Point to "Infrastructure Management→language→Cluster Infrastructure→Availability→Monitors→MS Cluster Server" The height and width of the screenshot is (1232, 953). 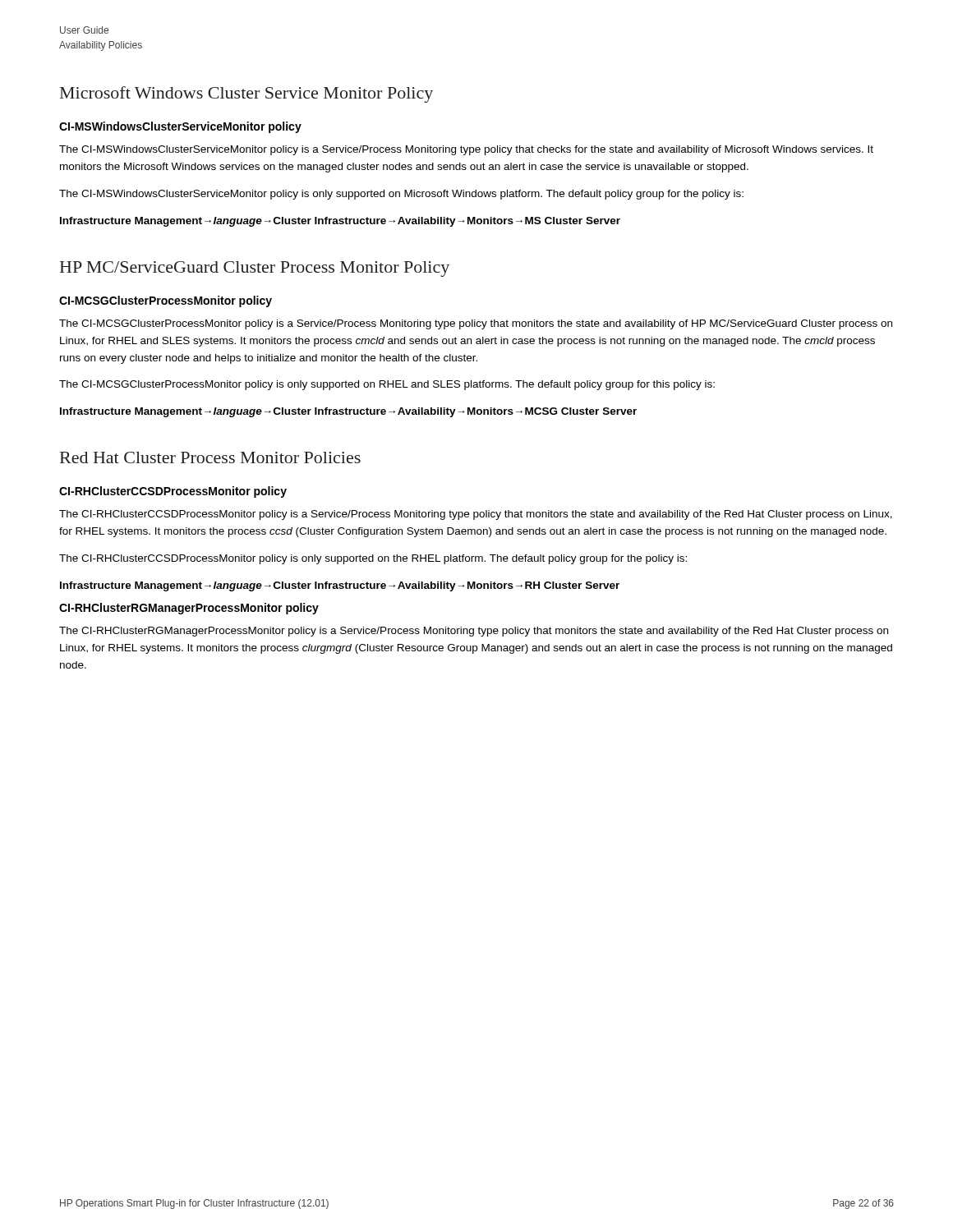tap(476, 221)
